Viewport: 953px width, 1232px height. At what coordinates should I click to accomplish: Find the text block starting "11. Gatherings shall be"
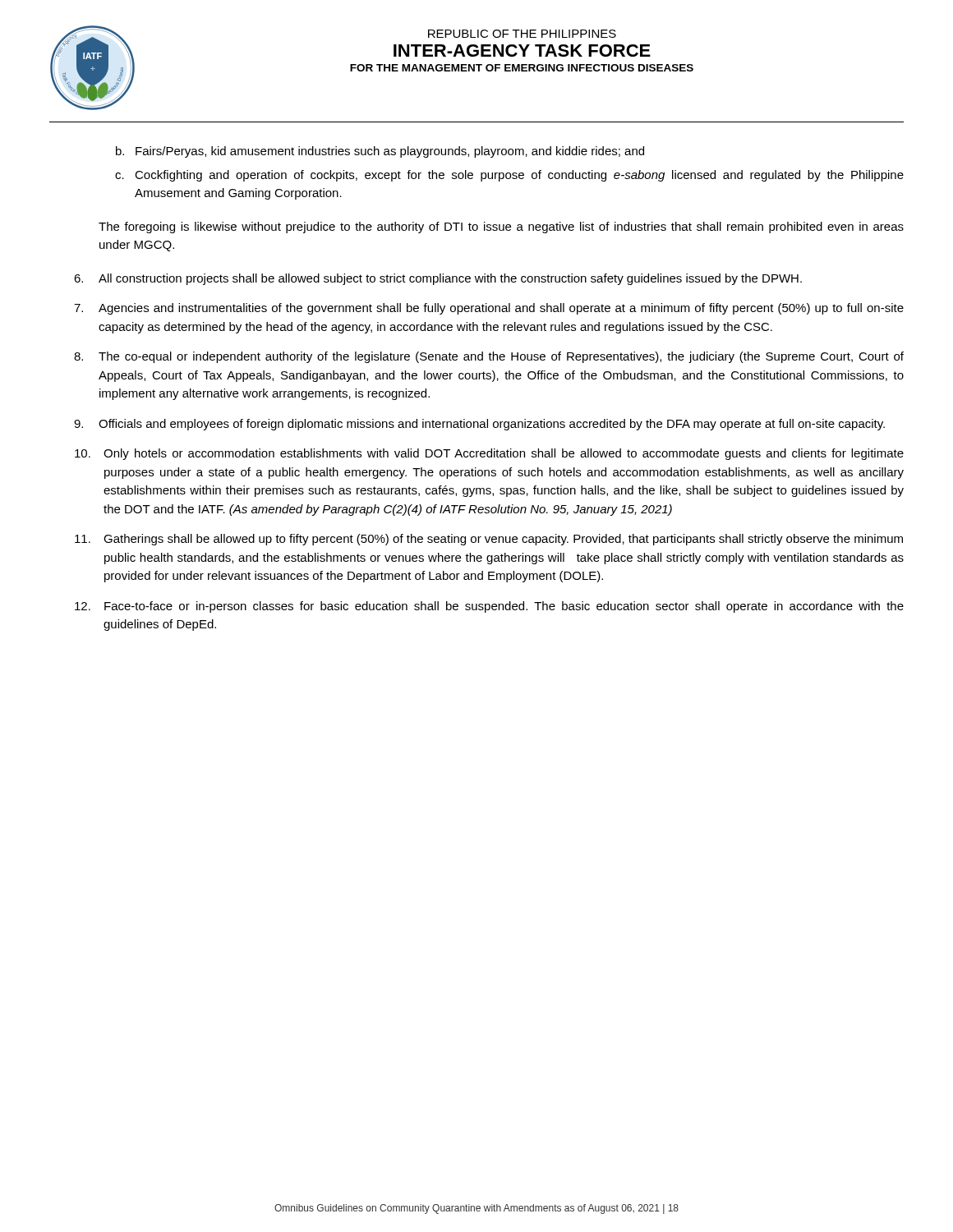tap(489, 557)
